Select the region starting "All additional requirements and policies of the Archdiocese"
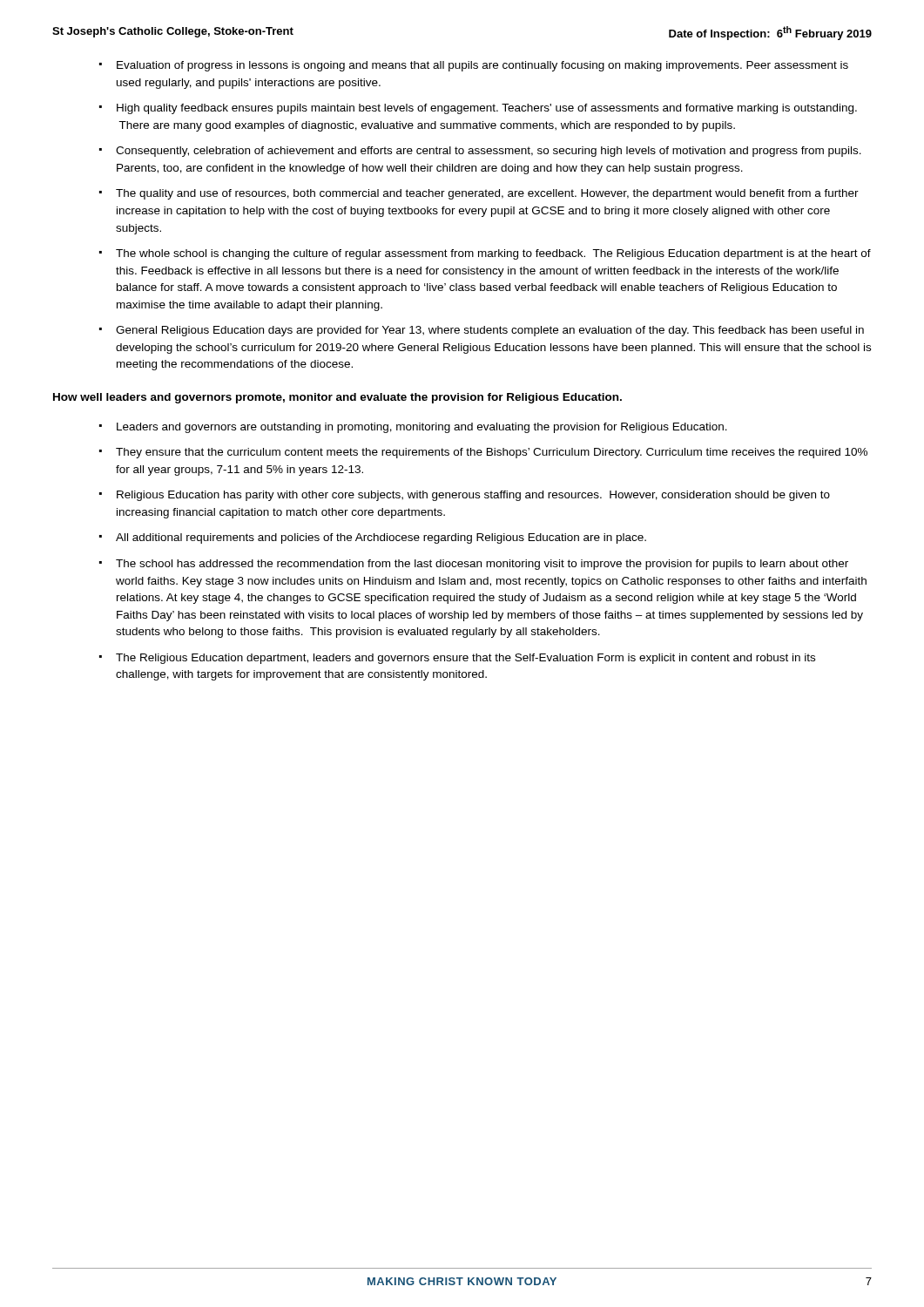The image size is (924, 1307). click(382, 537)
